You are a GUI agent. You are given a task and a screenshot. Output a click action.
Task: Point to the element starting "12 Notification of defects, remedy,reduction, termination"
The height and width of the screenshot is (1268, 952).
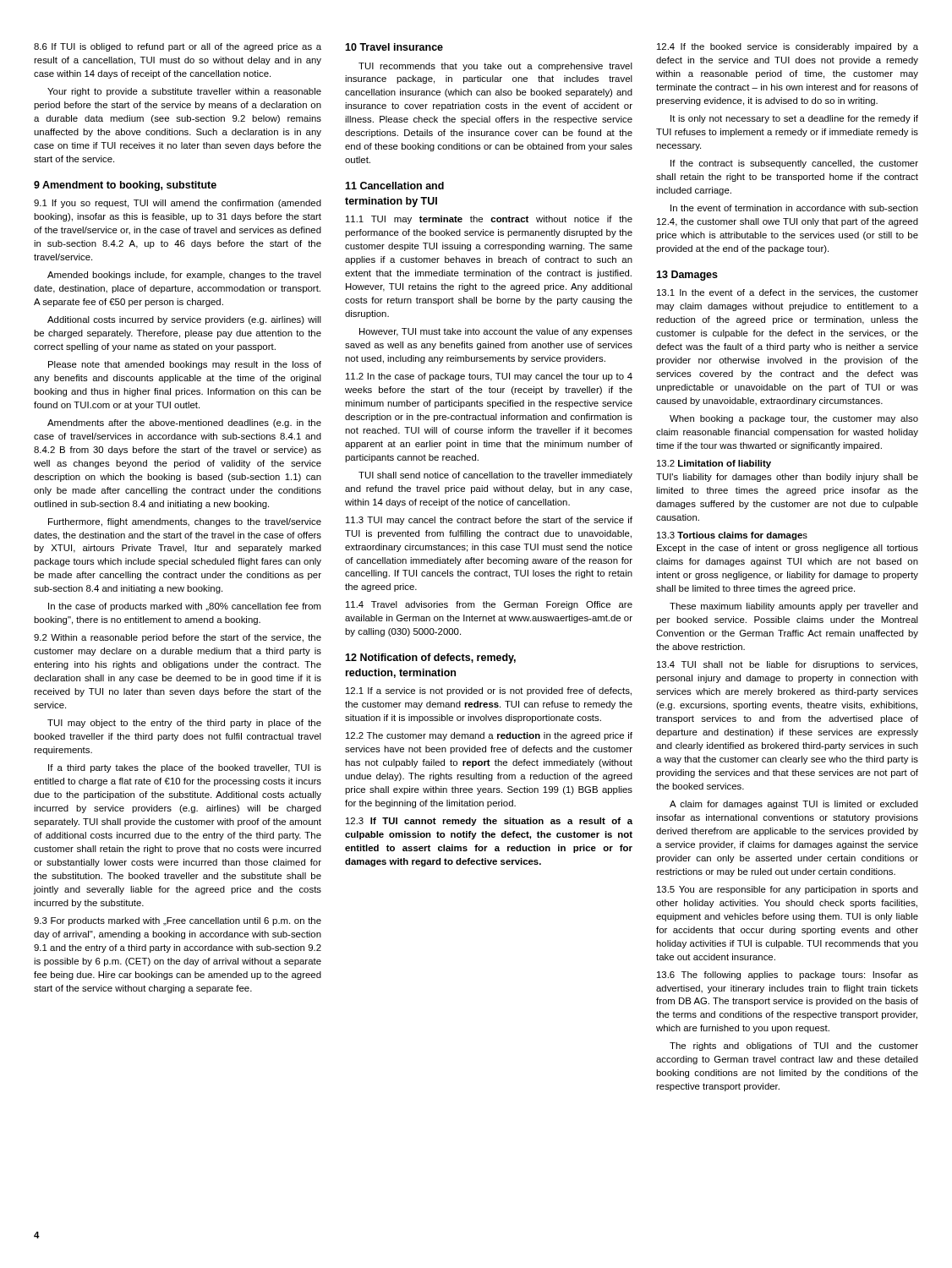(431, 665)
